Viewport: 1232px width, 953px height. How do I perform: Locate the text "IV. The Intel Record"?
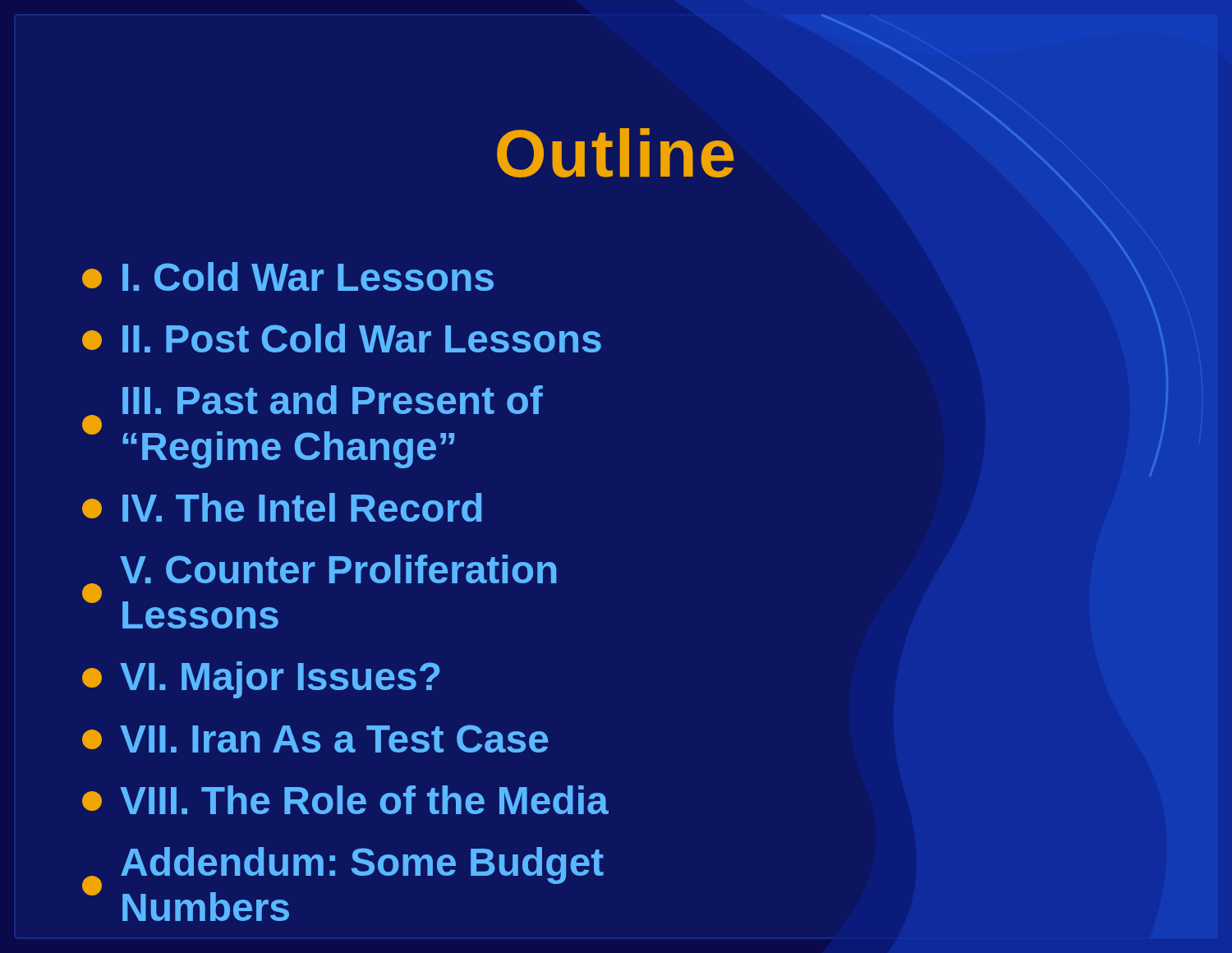coord(283,508)
